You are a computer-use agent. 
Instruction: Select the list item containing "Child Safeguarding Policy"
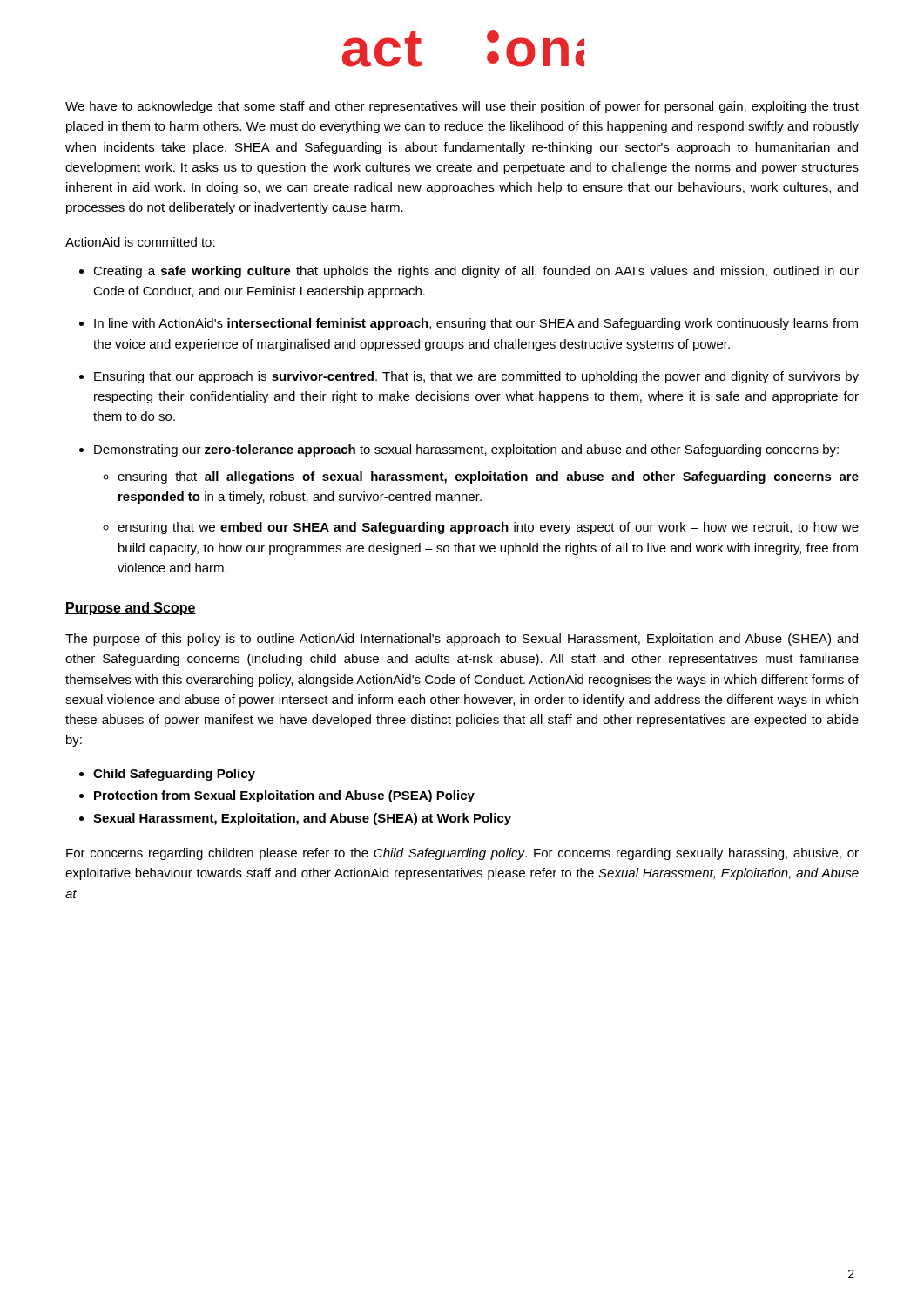174,773
